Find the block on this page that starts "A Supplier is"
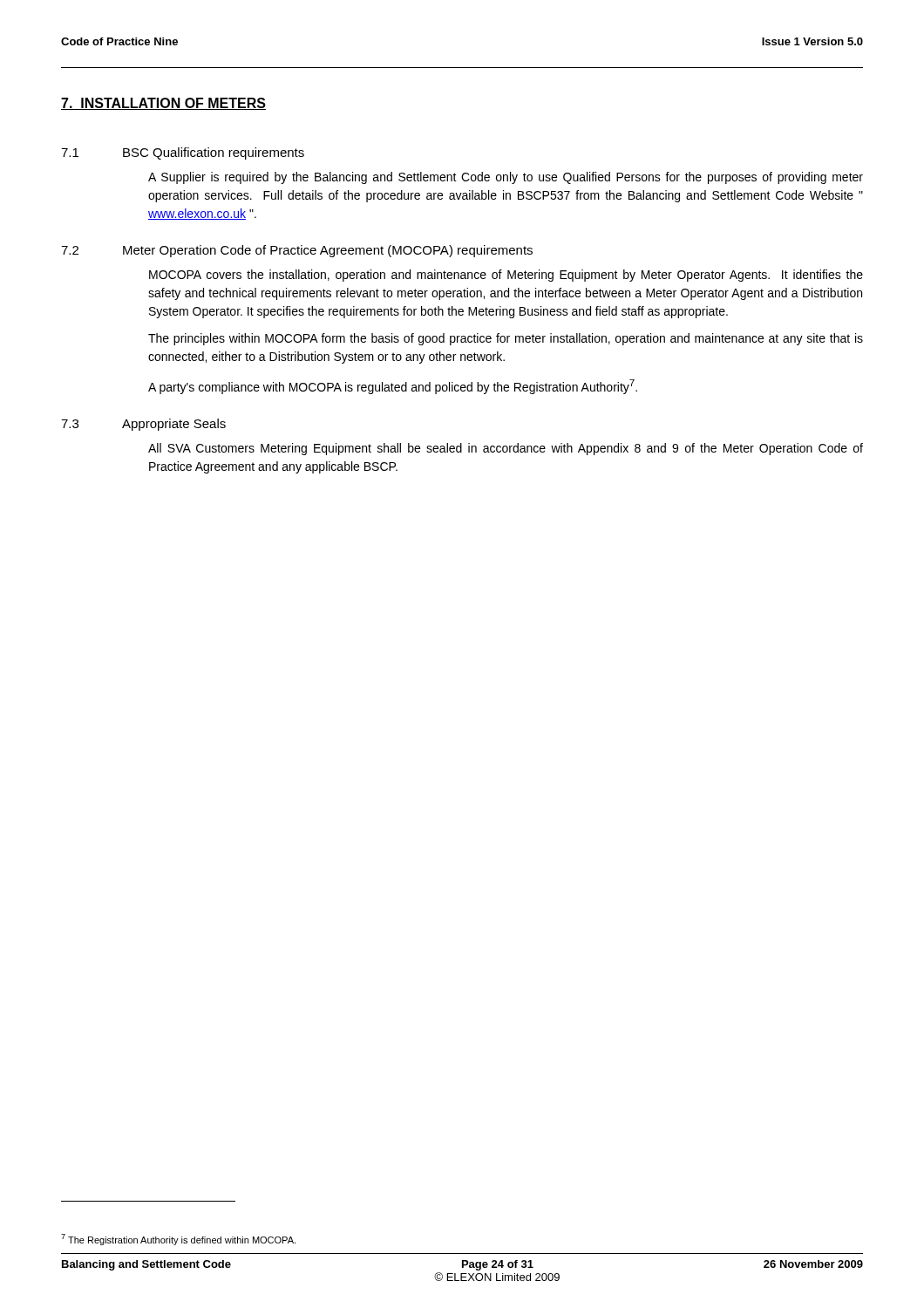924x1308 pixels. (x=506, y=195)
